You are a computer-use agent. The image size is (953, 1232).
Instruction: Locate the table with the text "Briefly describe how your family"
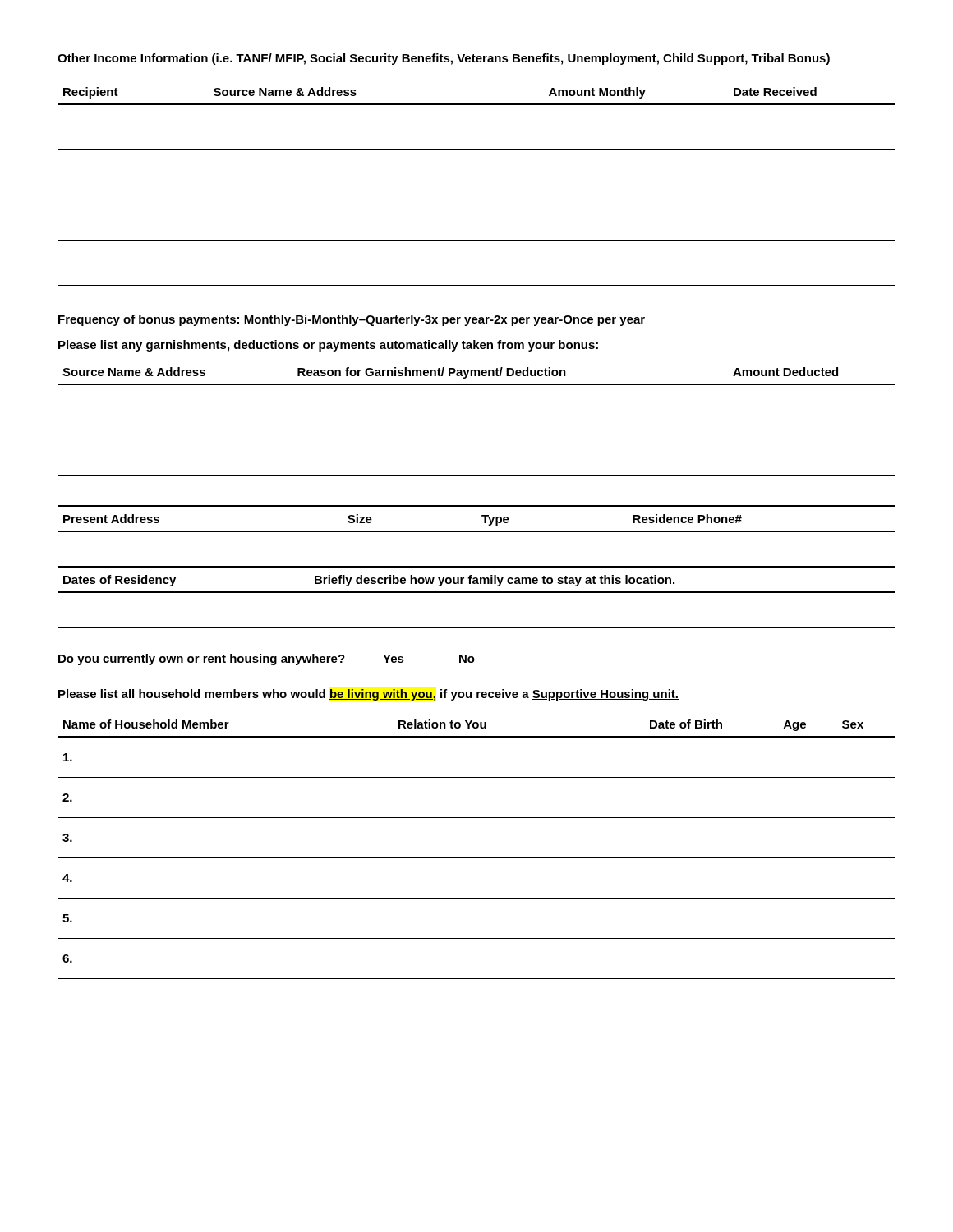click(476, 598)
